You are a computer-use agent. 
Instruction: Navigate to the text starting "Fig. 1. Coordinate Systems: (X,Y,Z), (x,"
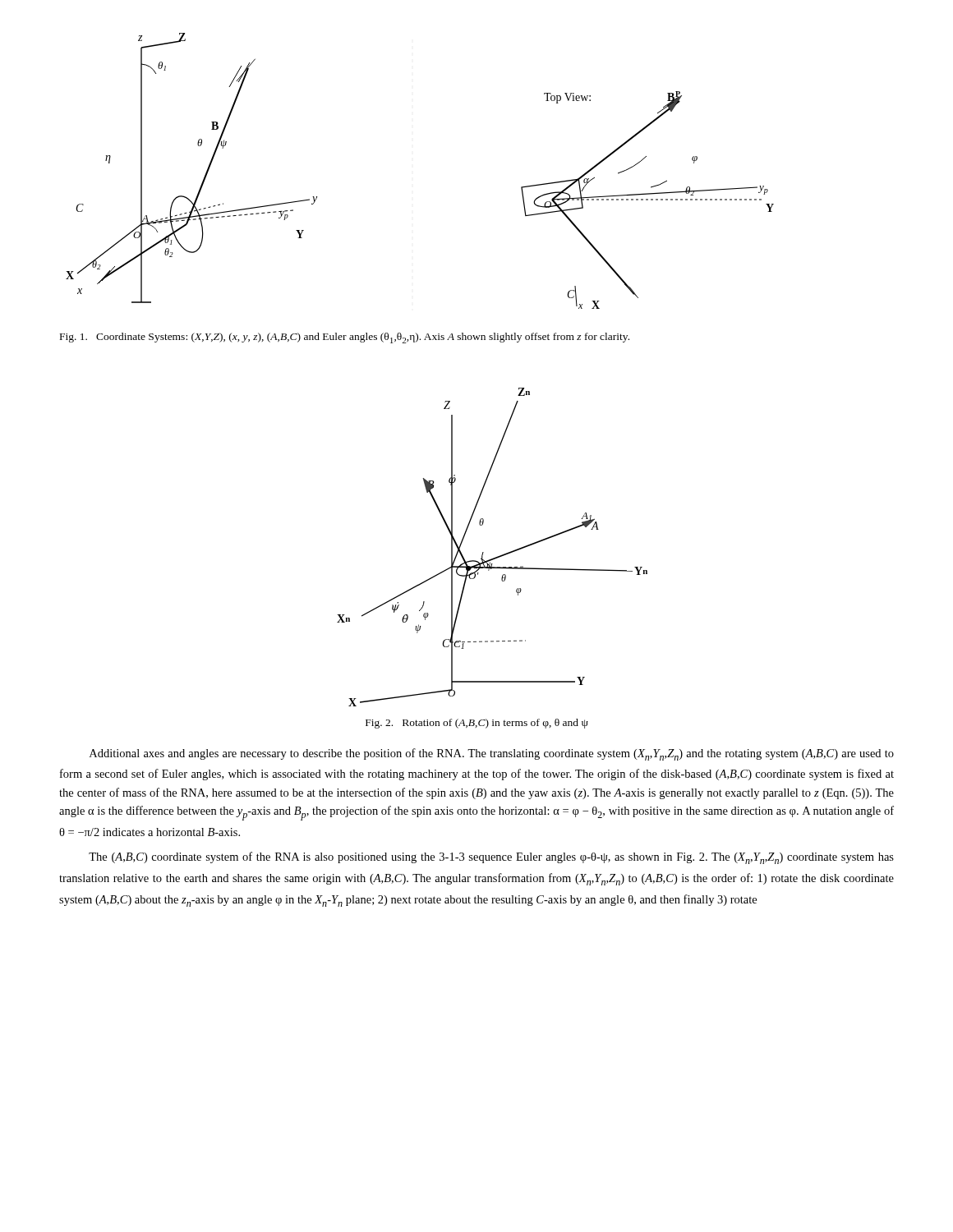(345, 337)
